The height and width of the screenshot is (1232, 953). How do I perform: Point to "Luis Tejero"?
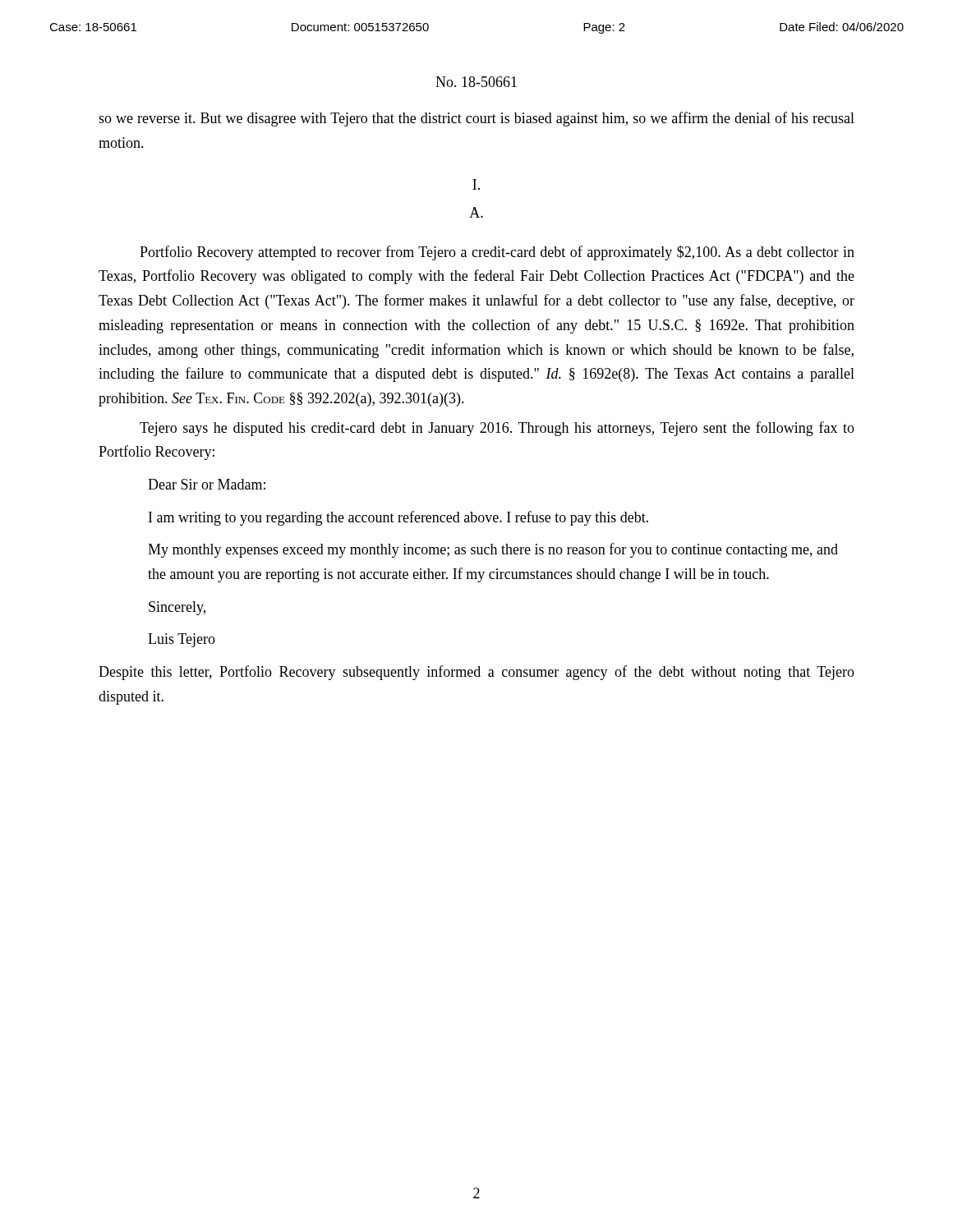(182, 639)
